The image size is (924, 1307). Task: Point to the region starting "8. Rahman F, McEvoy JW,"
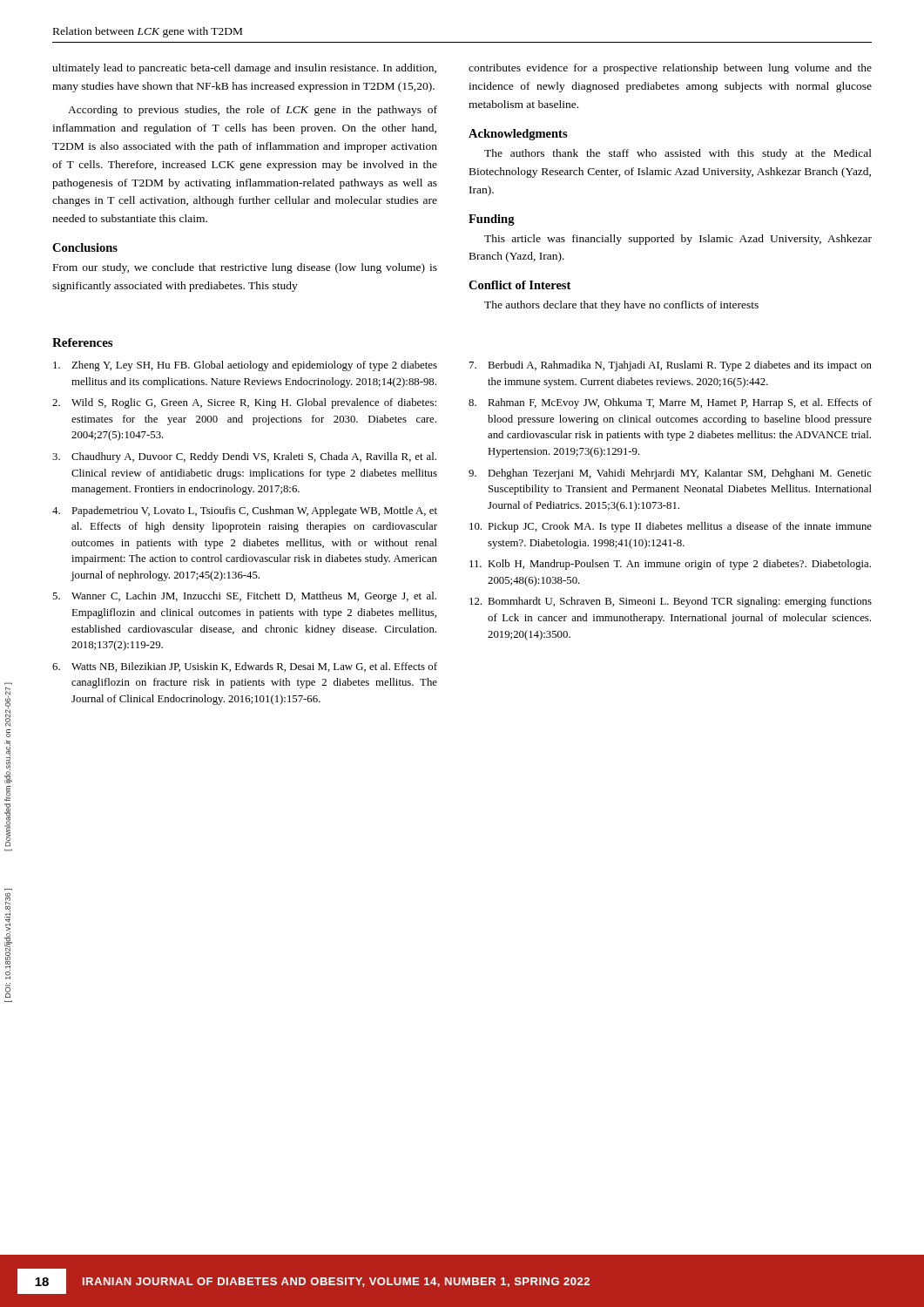click(670, 427)
